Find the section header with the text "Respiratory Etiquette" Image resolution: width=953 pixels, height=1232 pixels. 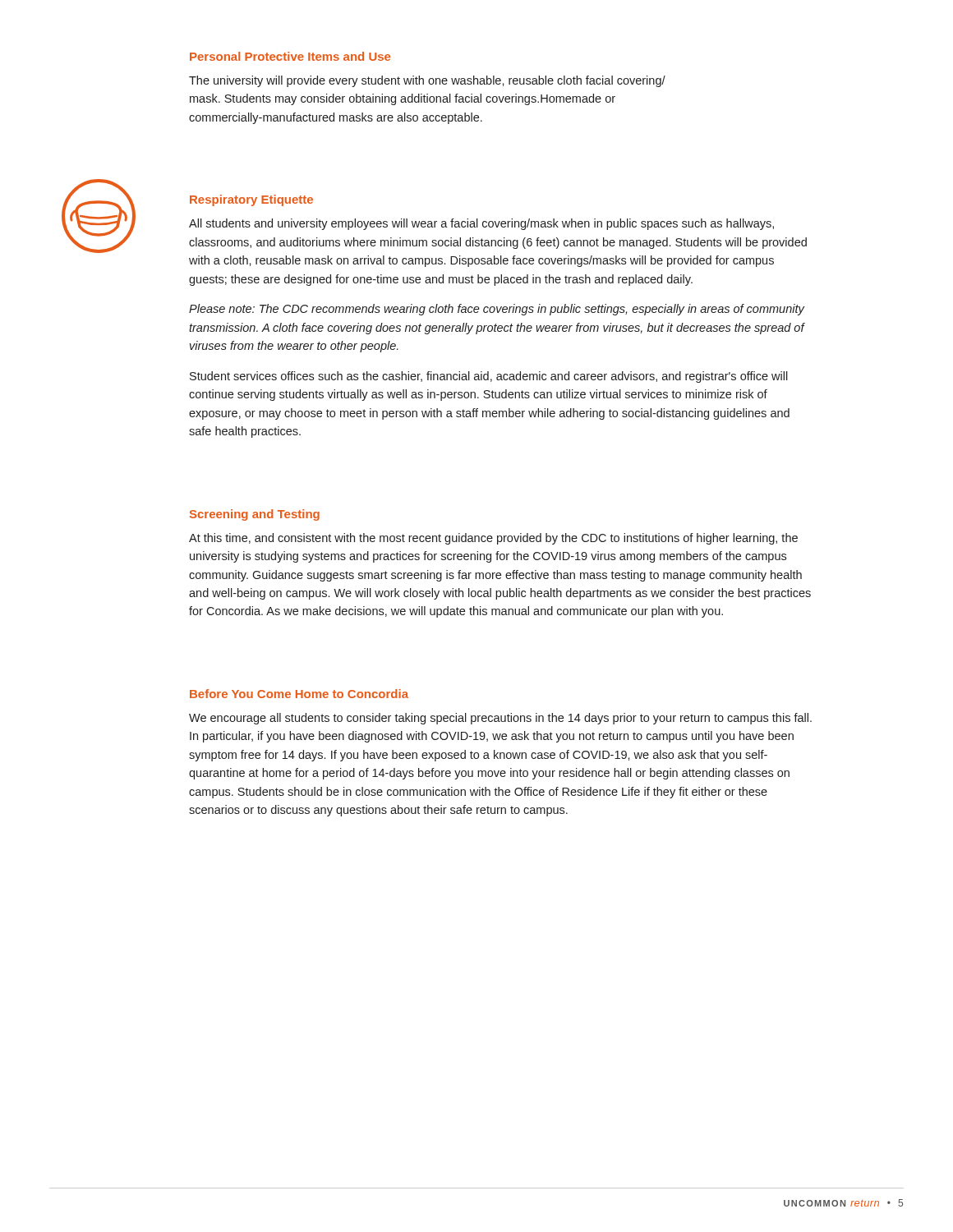pyautogui.click(x=251, y=200)
